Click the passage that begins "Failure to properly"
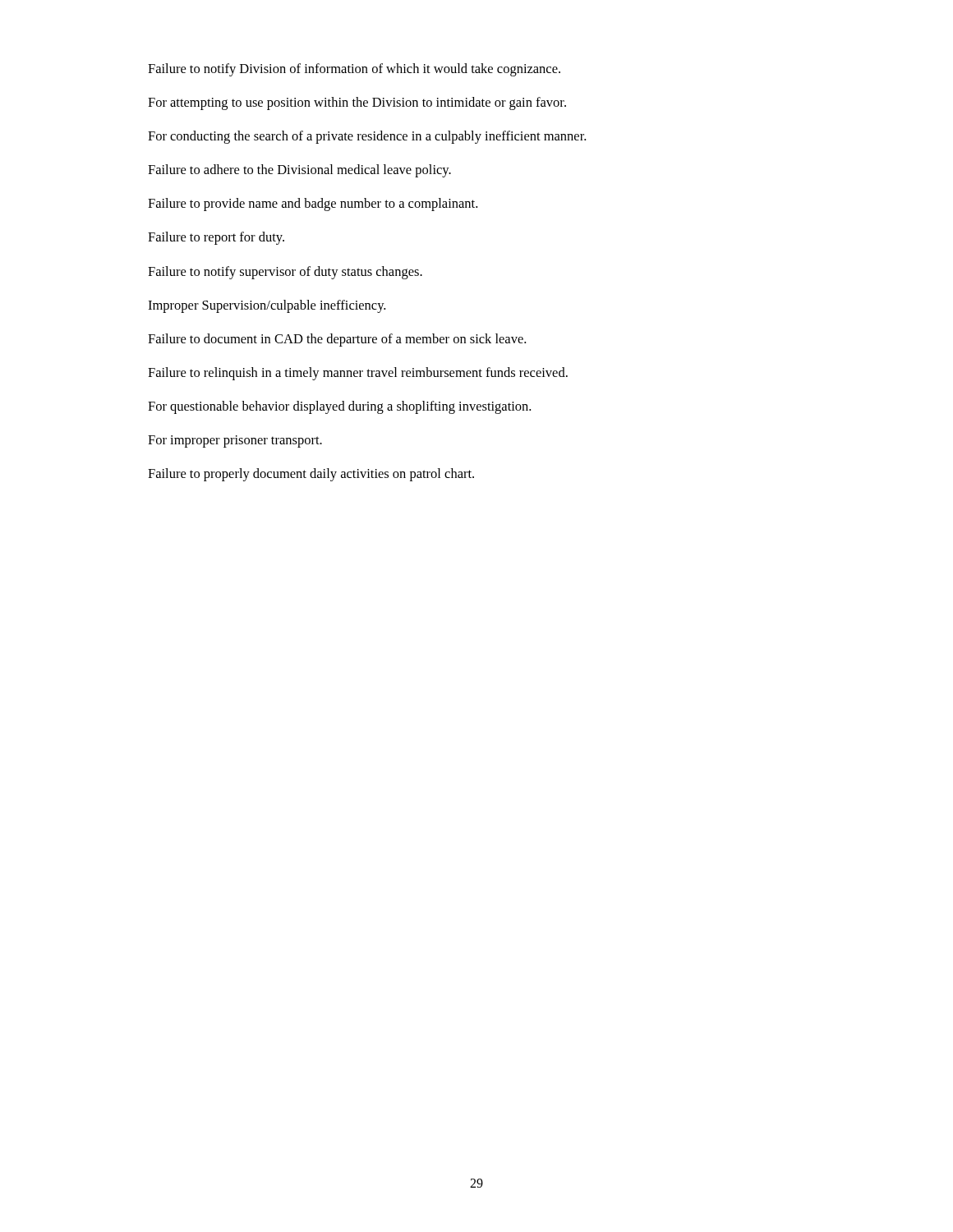953x1232 pixels. (x=311, y=474)
